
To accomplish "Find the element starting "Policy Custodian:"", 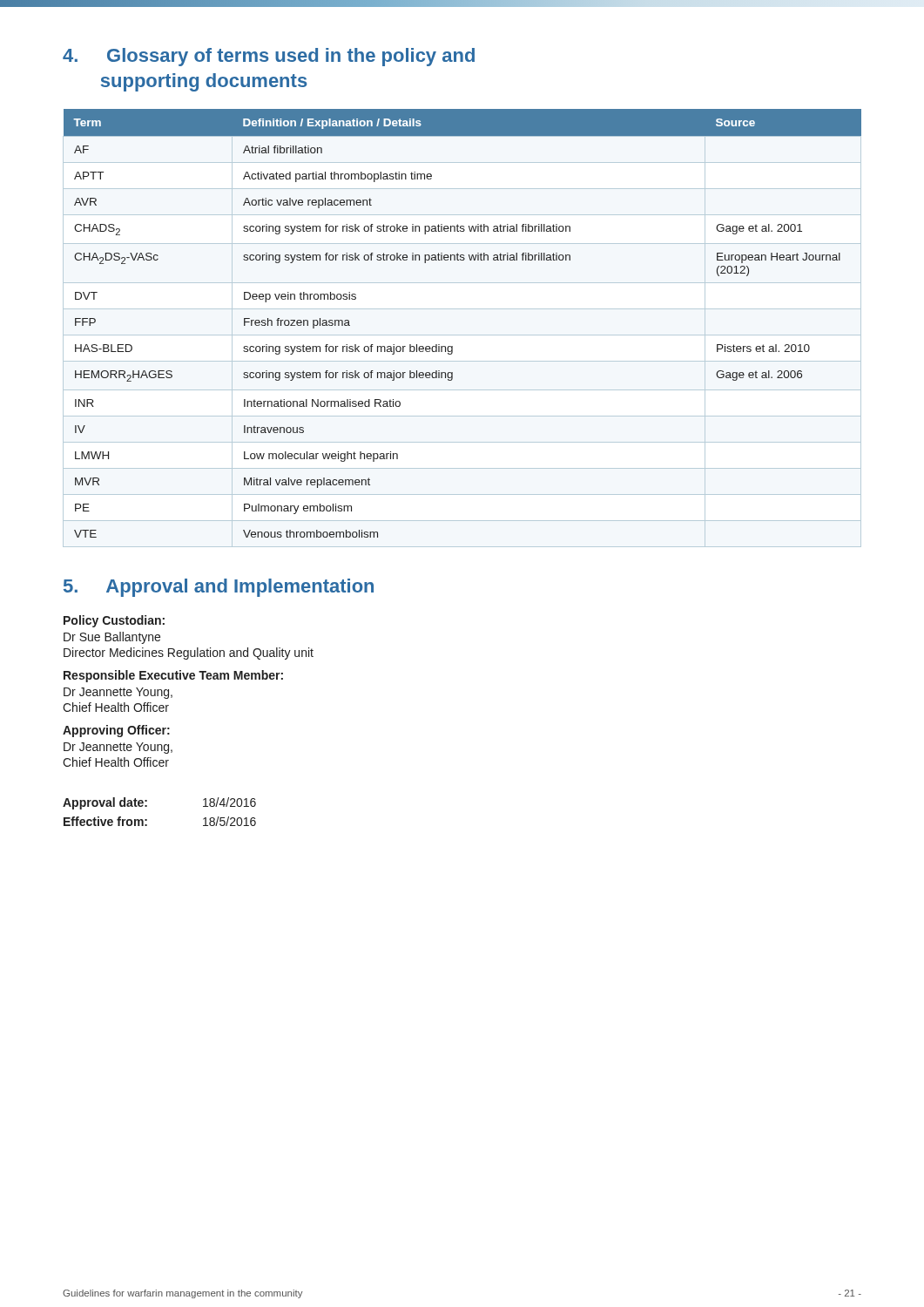I will (x=114, y=621).
